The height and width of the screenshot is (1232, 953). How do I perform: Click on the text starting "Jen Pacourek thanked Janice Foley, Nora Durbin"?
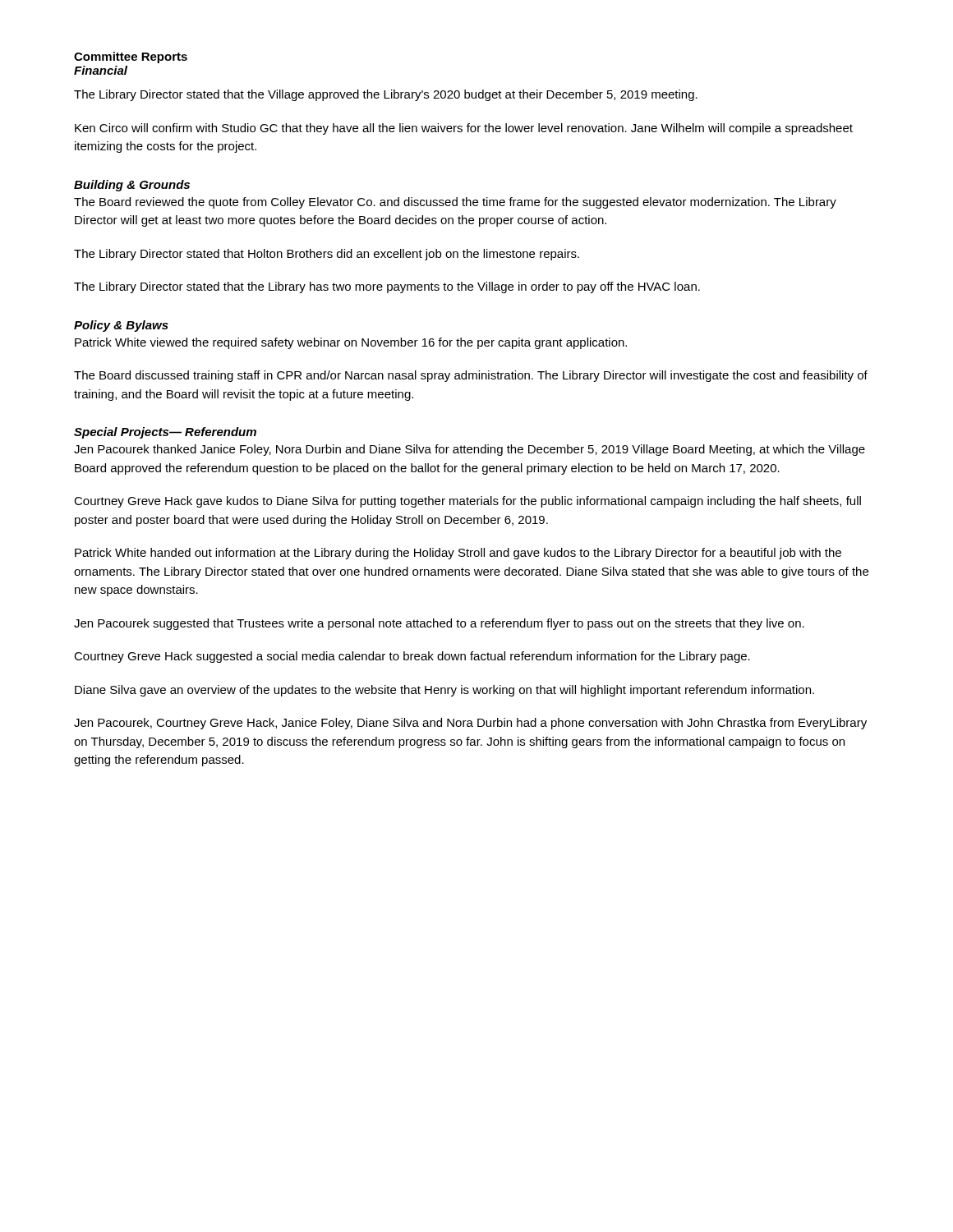tap(470, 458)
